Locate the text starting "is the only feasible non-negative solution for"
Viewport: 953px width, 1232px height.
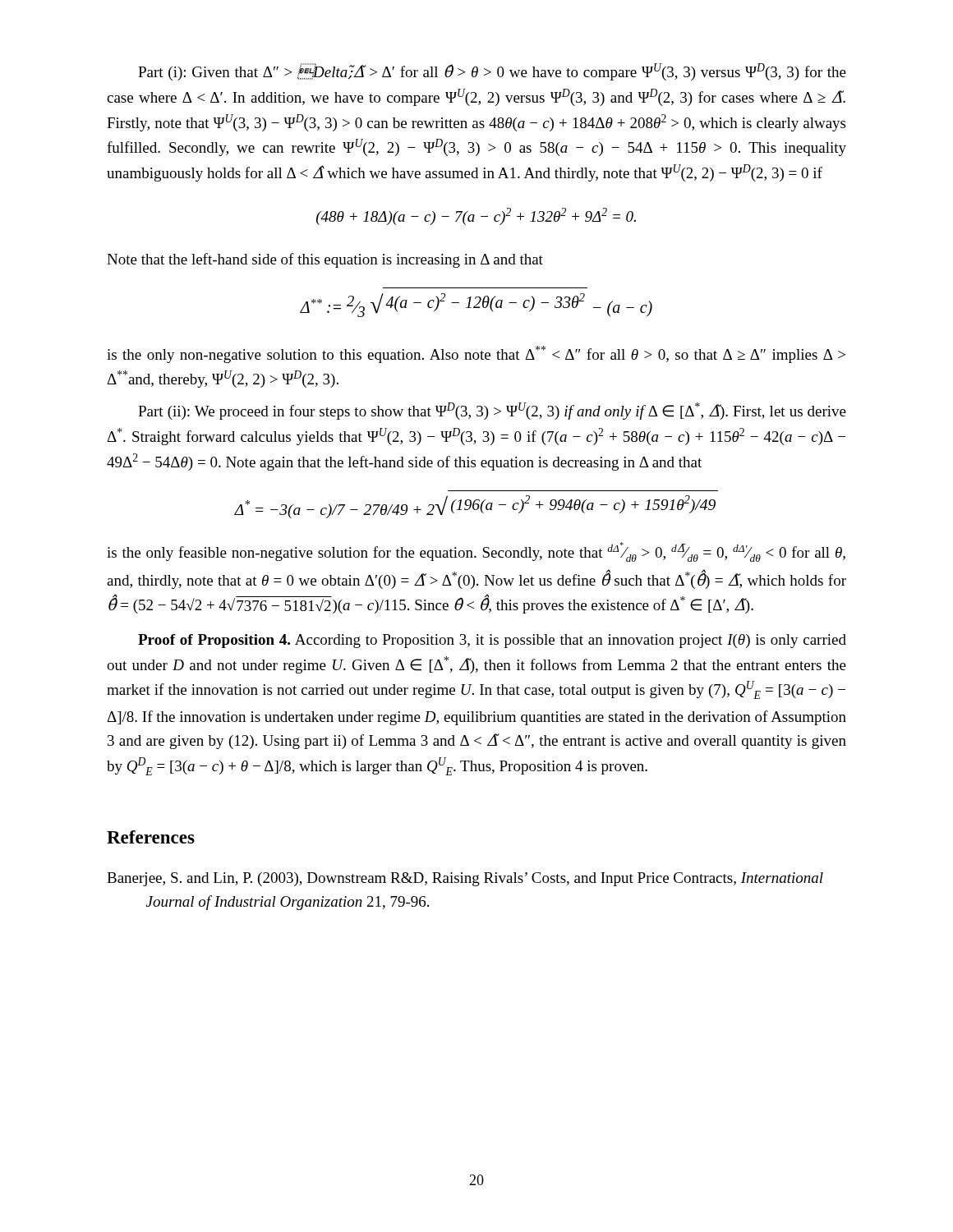tap(476, 578)
